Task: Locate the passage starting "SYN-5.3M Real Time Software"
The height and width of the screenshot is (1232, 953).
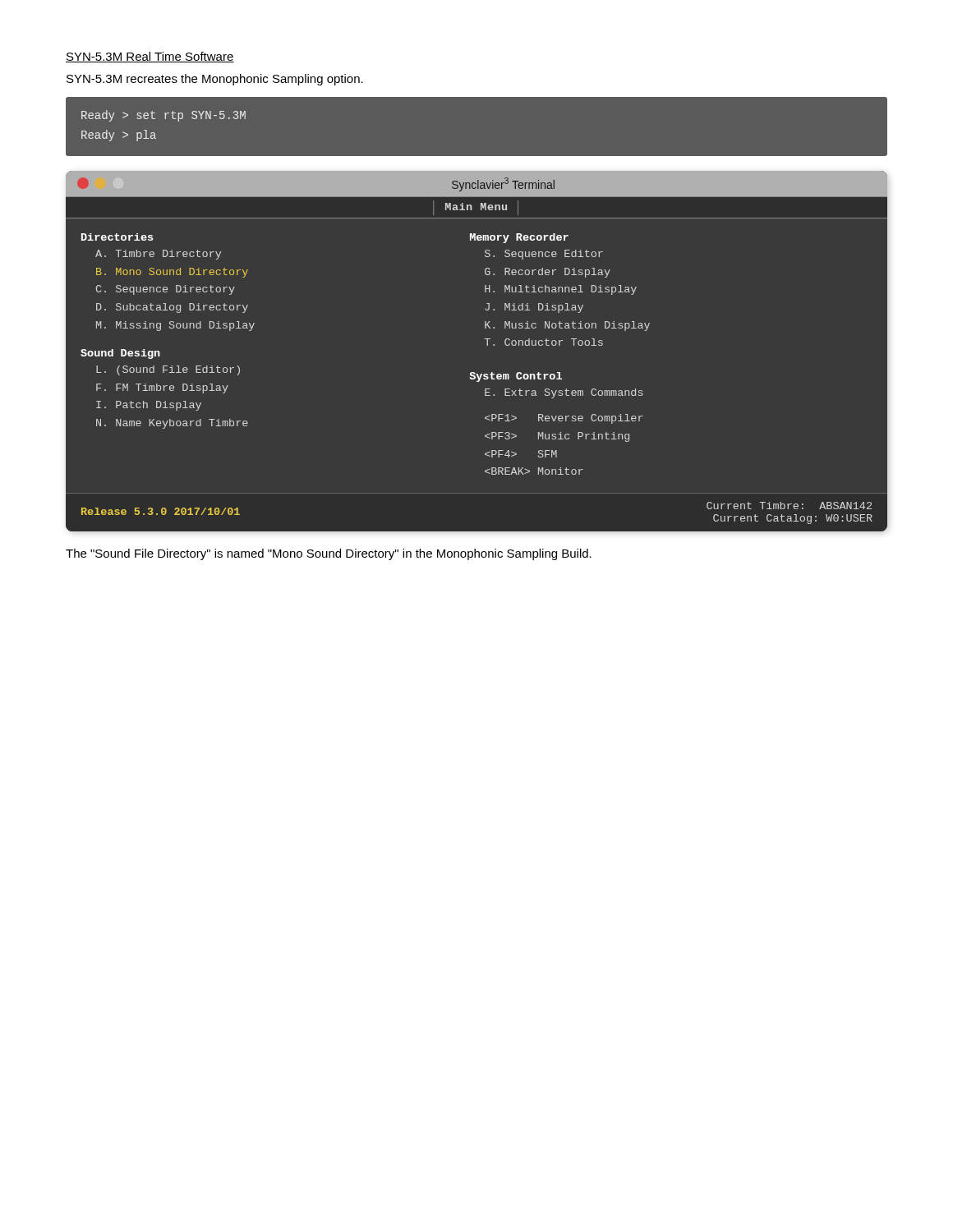Action: tap(150, 56)
